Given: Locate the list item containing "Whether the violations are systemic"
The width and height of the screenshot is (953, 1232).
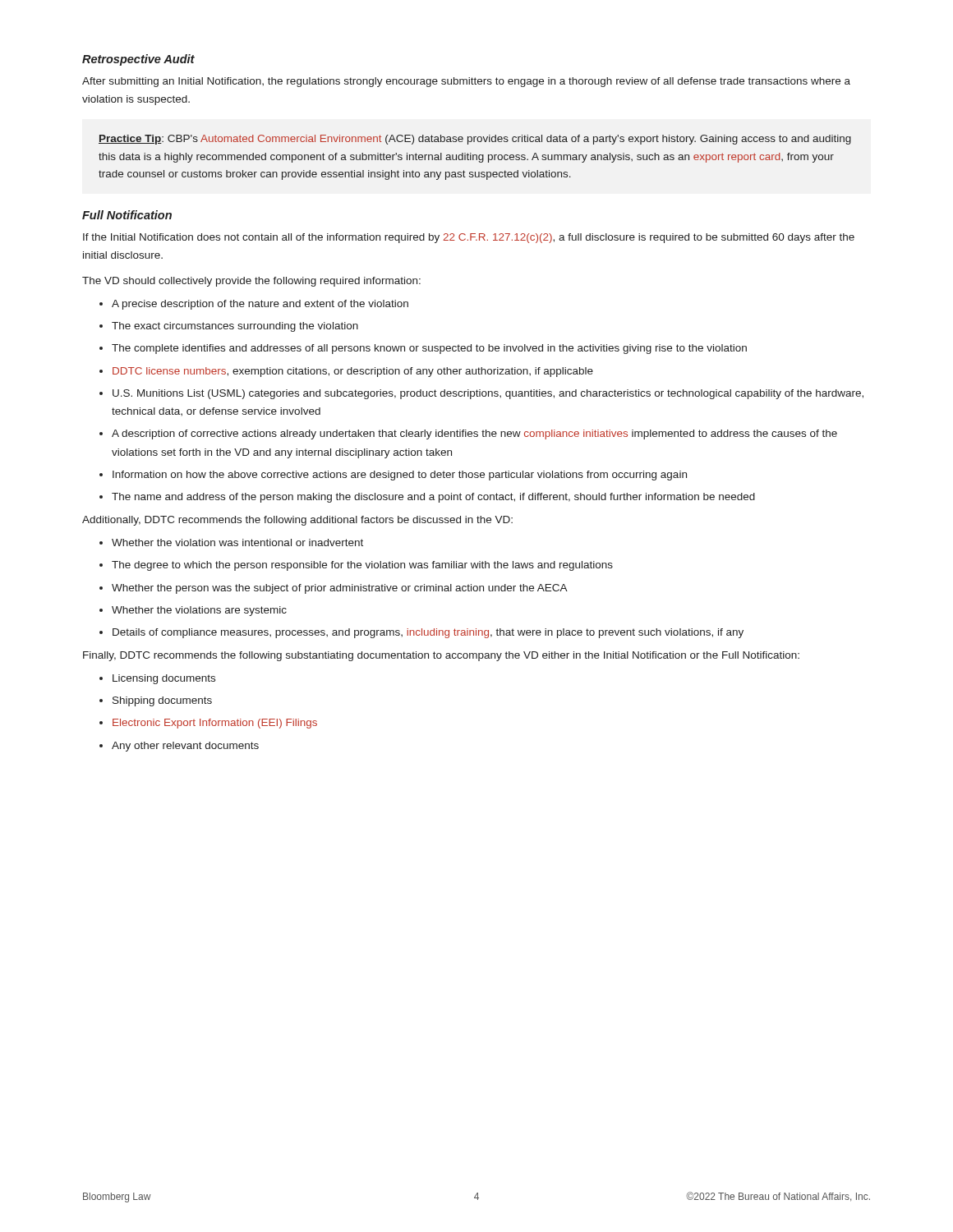Looking at the screenshot, I should click(199, 610).
